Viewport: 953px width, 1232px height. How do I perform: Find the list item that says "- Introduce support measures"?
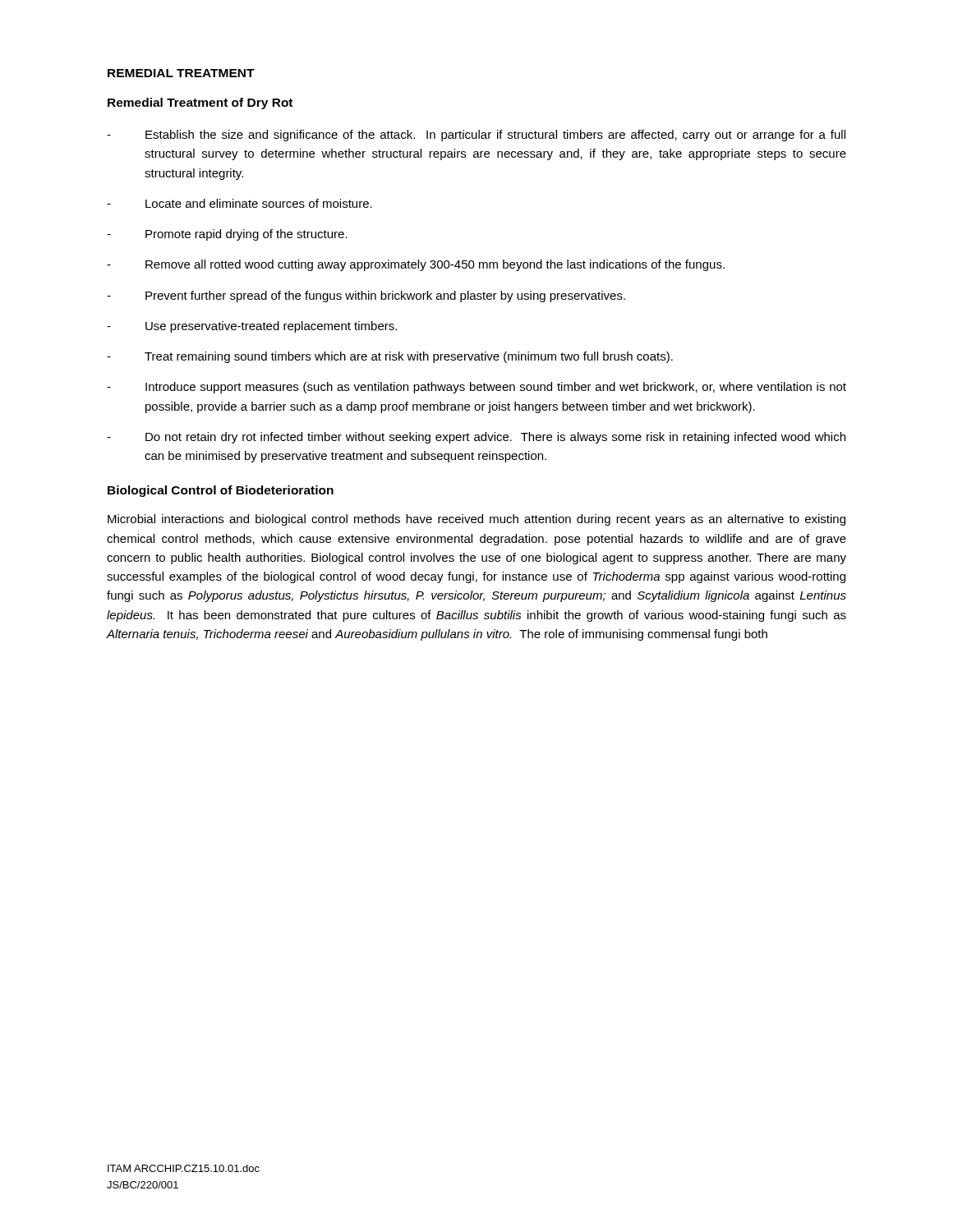coord(476,396)
